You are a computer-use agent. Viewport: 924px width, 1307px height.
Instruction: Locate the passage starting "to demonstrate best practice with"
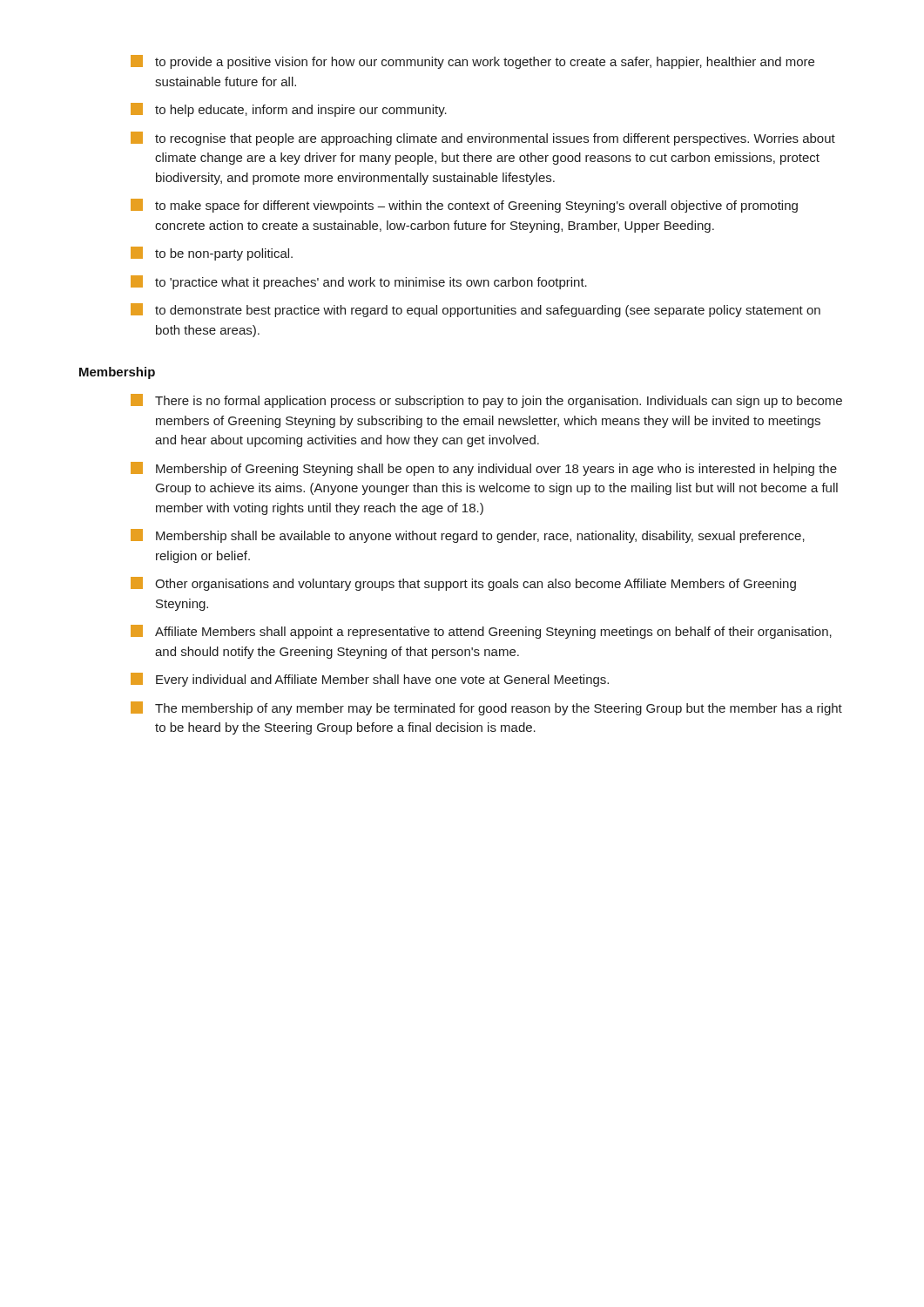488,320
